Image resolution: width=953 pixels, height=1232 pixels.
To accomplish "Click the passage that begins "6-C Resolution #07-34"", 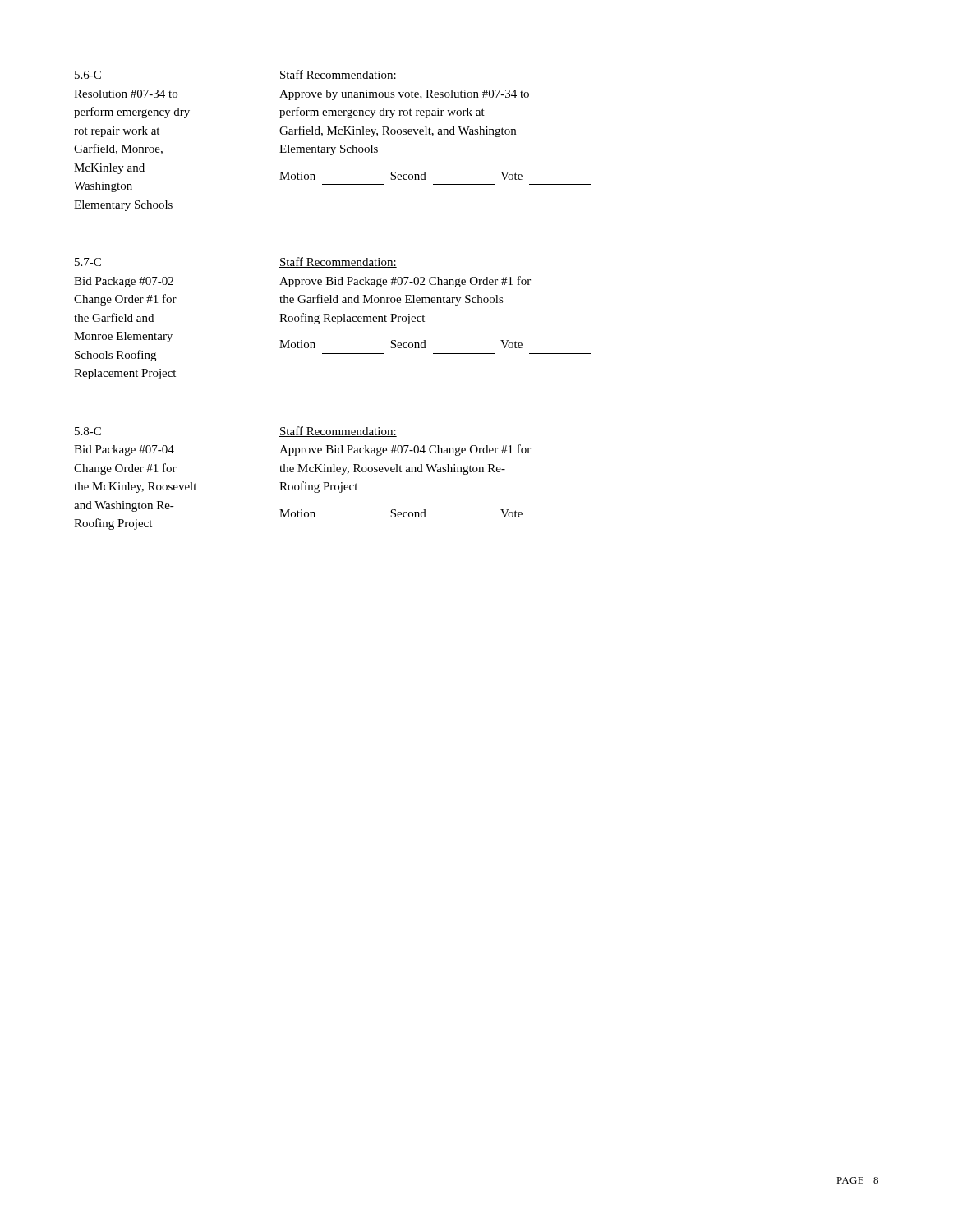I will pyautogui.click(x=132, y=139).
